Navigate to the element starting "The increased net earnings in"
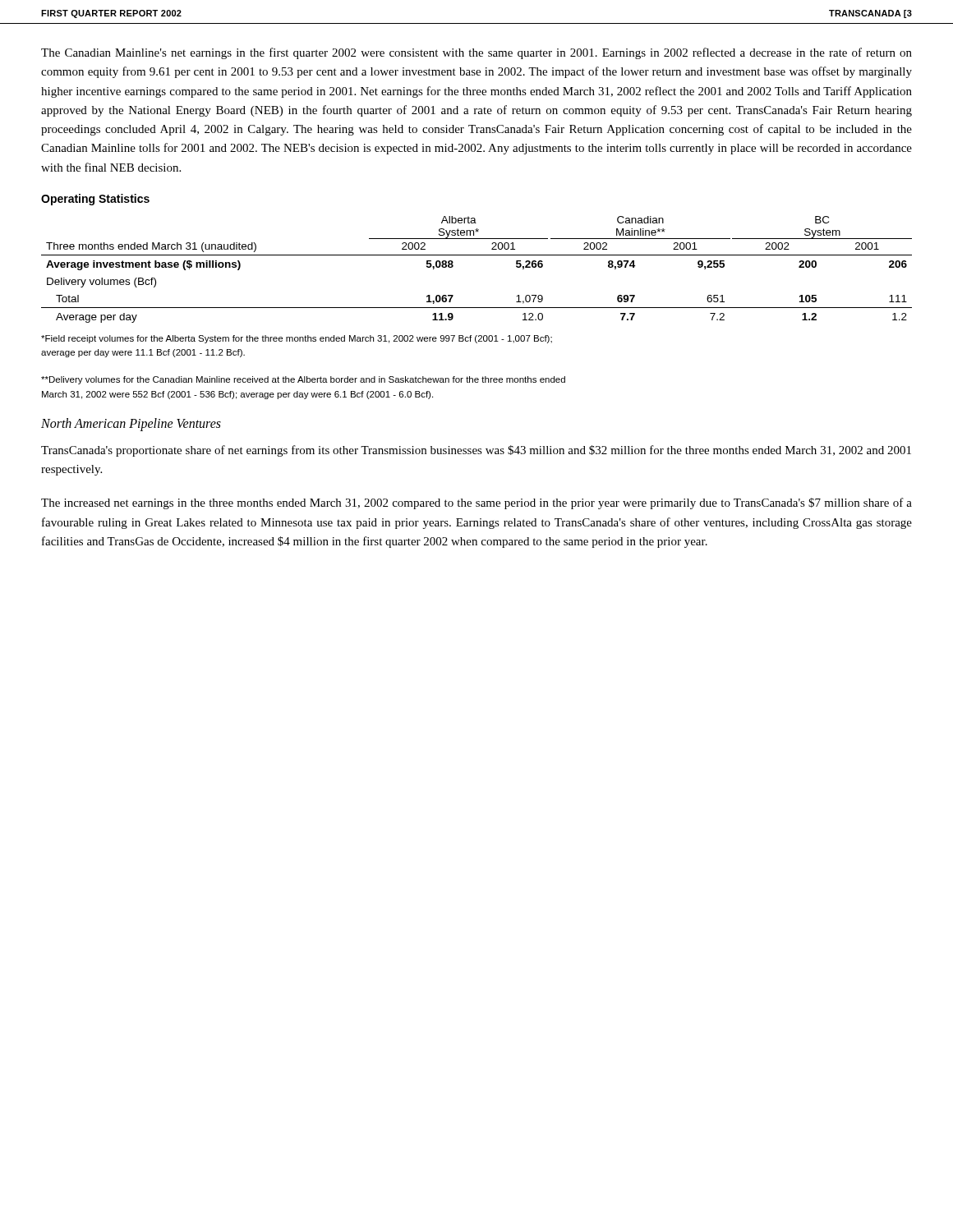953x1232 pixels. click(x=476, y=522)
